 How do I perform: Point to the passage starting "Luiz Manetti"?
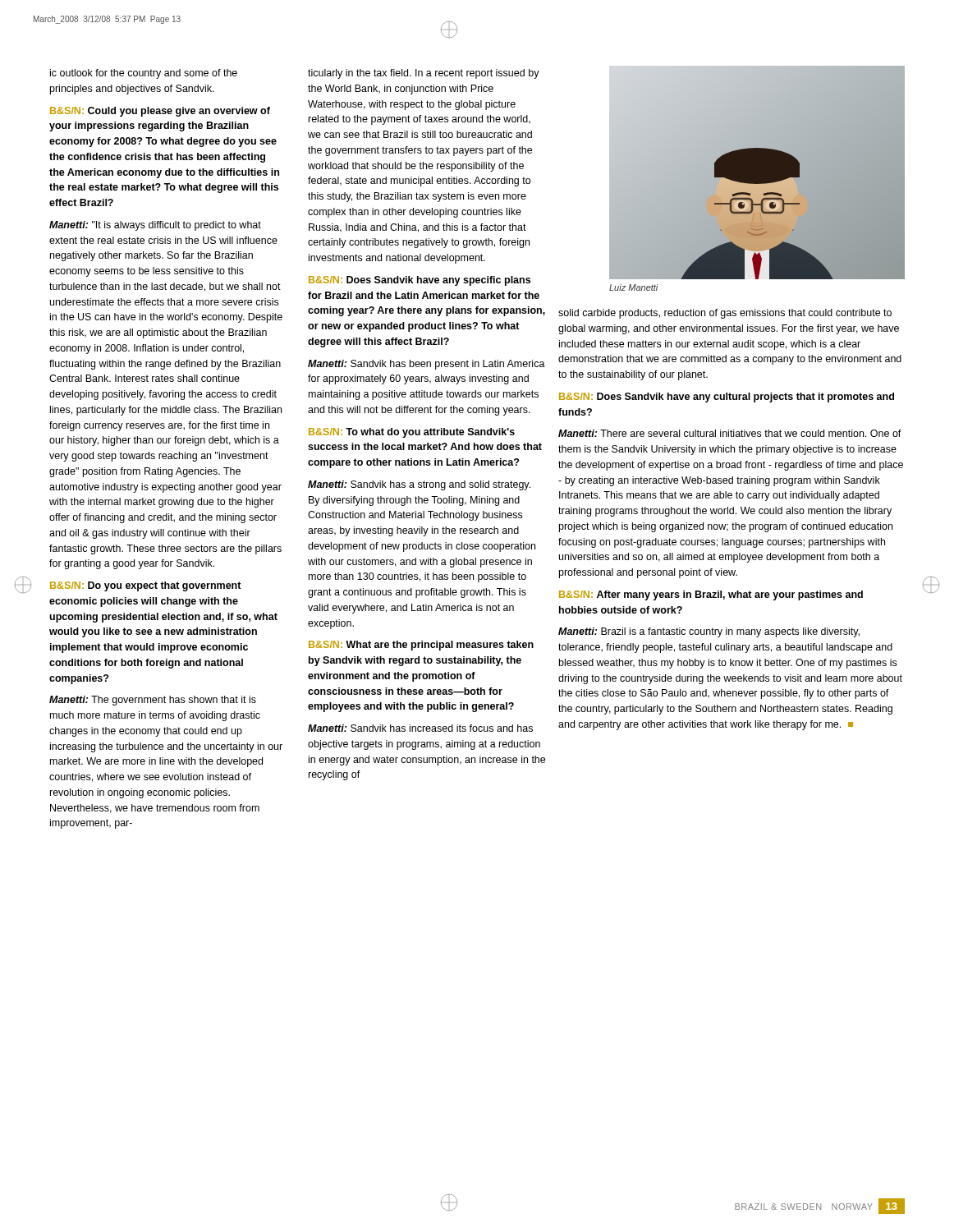634,287
